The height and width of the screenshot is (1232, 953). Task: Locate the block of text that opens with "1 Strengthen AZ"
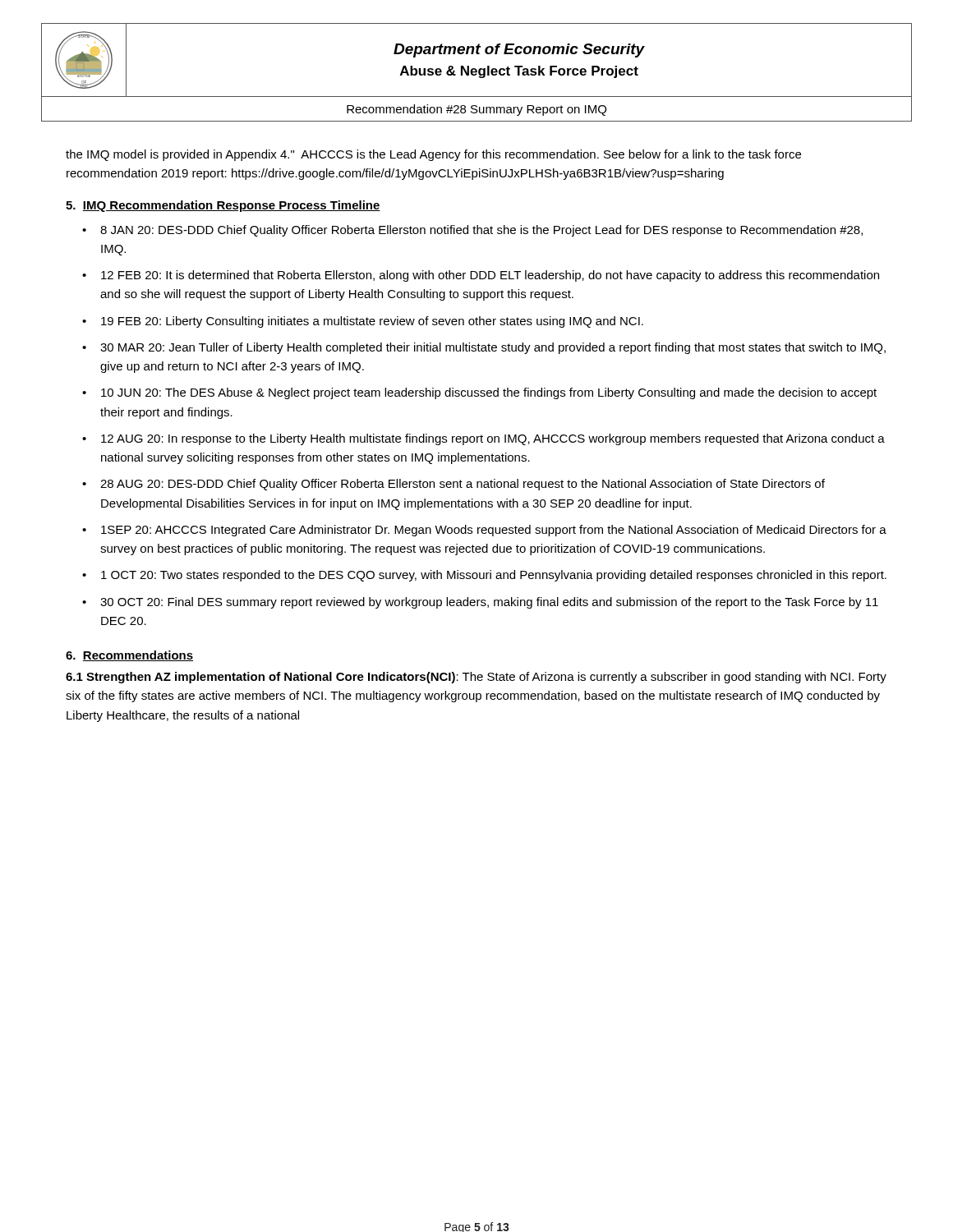point(476,695)
